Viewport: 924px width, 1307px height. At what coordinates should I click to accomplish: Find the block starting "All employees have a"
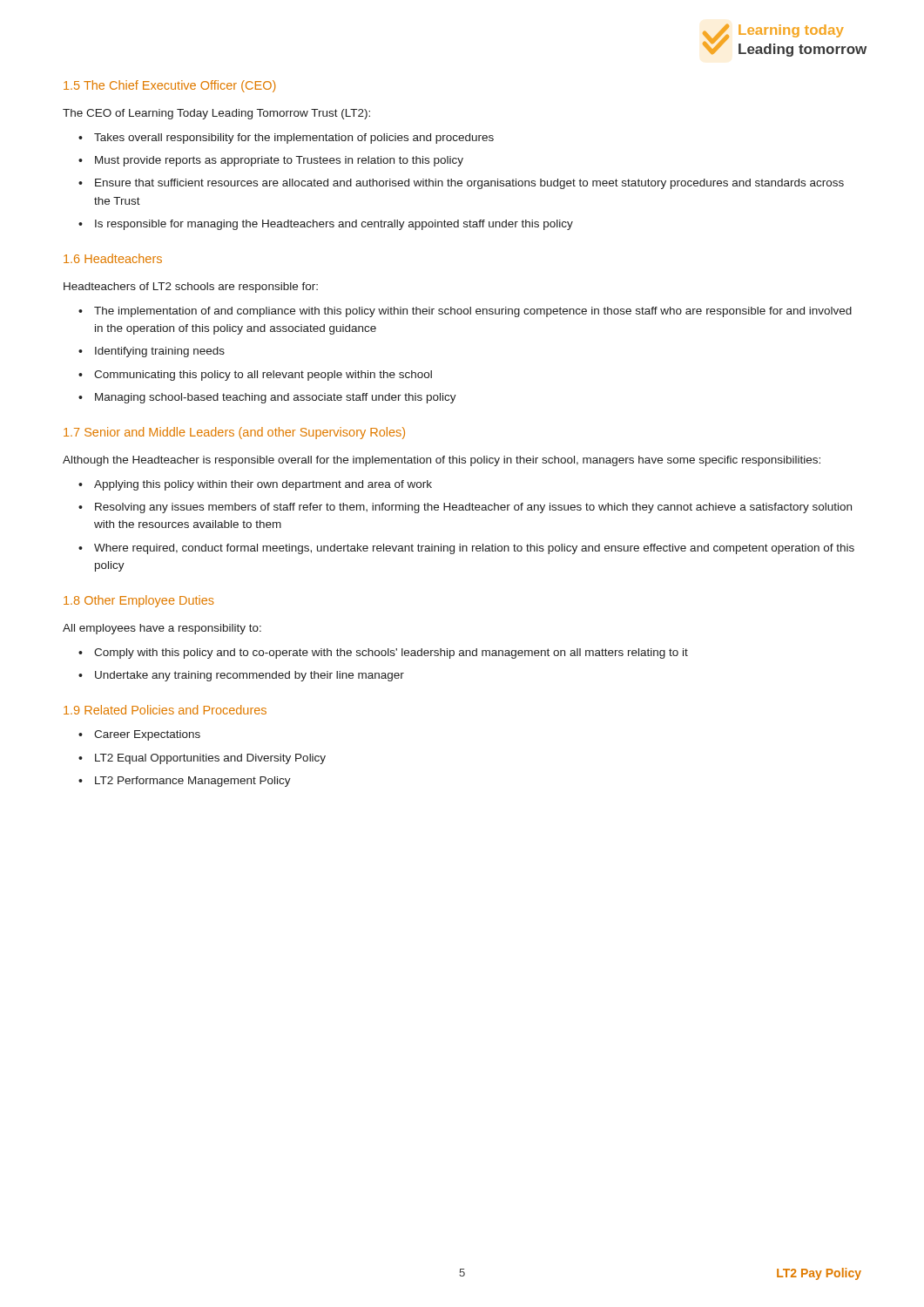click(x=162, y=629)
